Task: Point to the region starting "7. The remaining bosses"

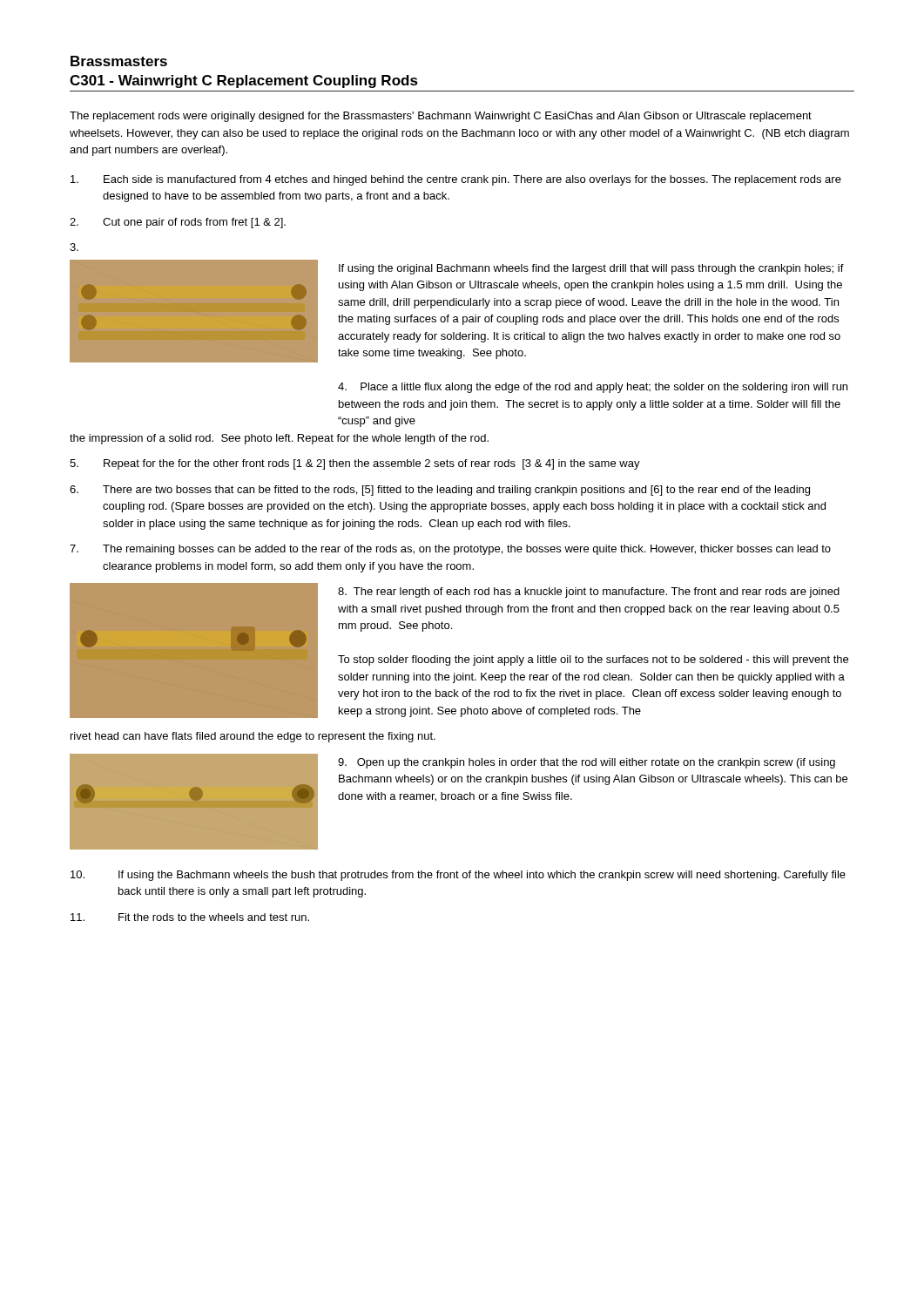Action: pos(462,557)
